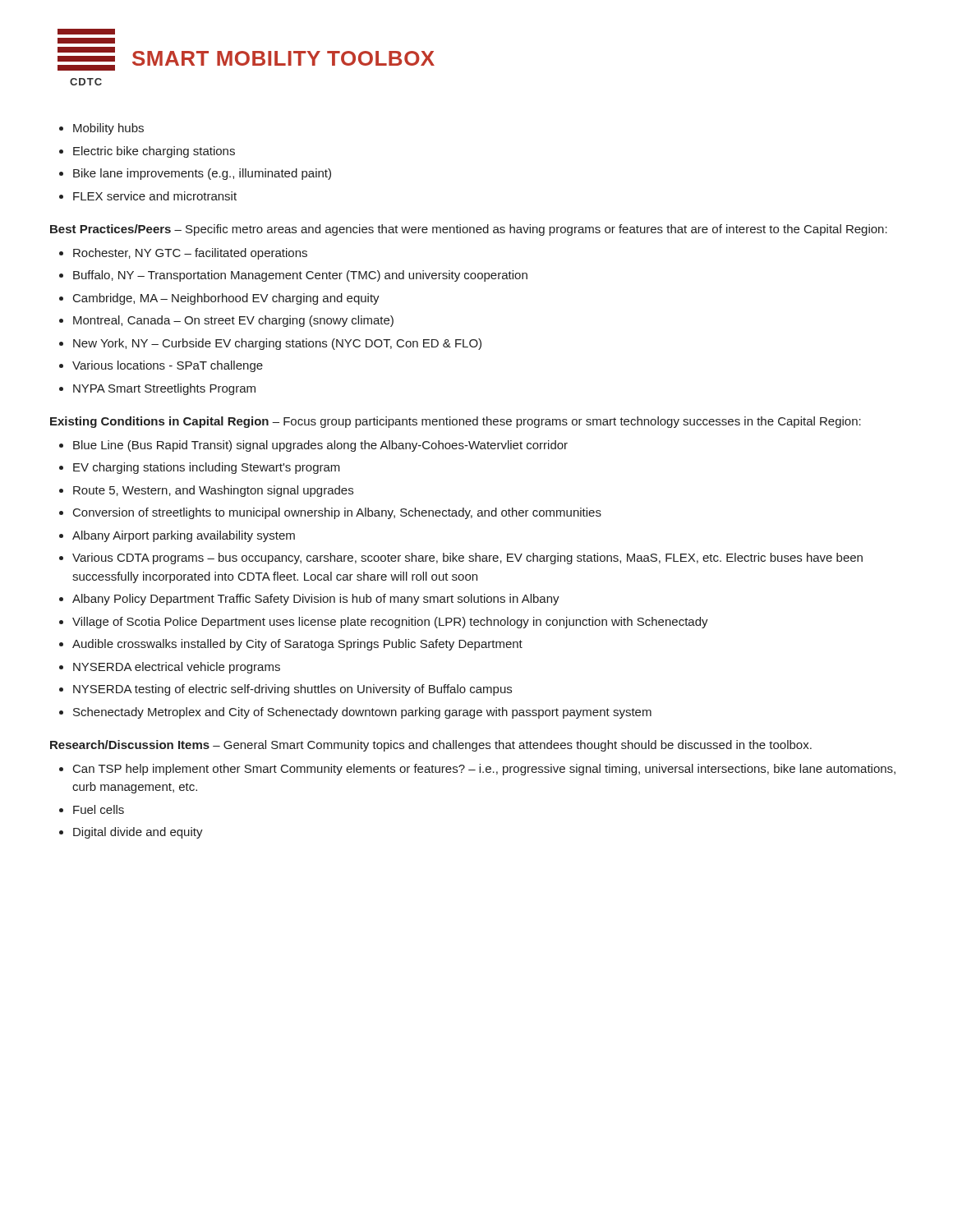The width and height of the screenshot is (953, 1232).
Task: Point to the block beginning "Blue Line (Bus Rapid Transit) signal upgrades"
Action: (x=320, y=444)
